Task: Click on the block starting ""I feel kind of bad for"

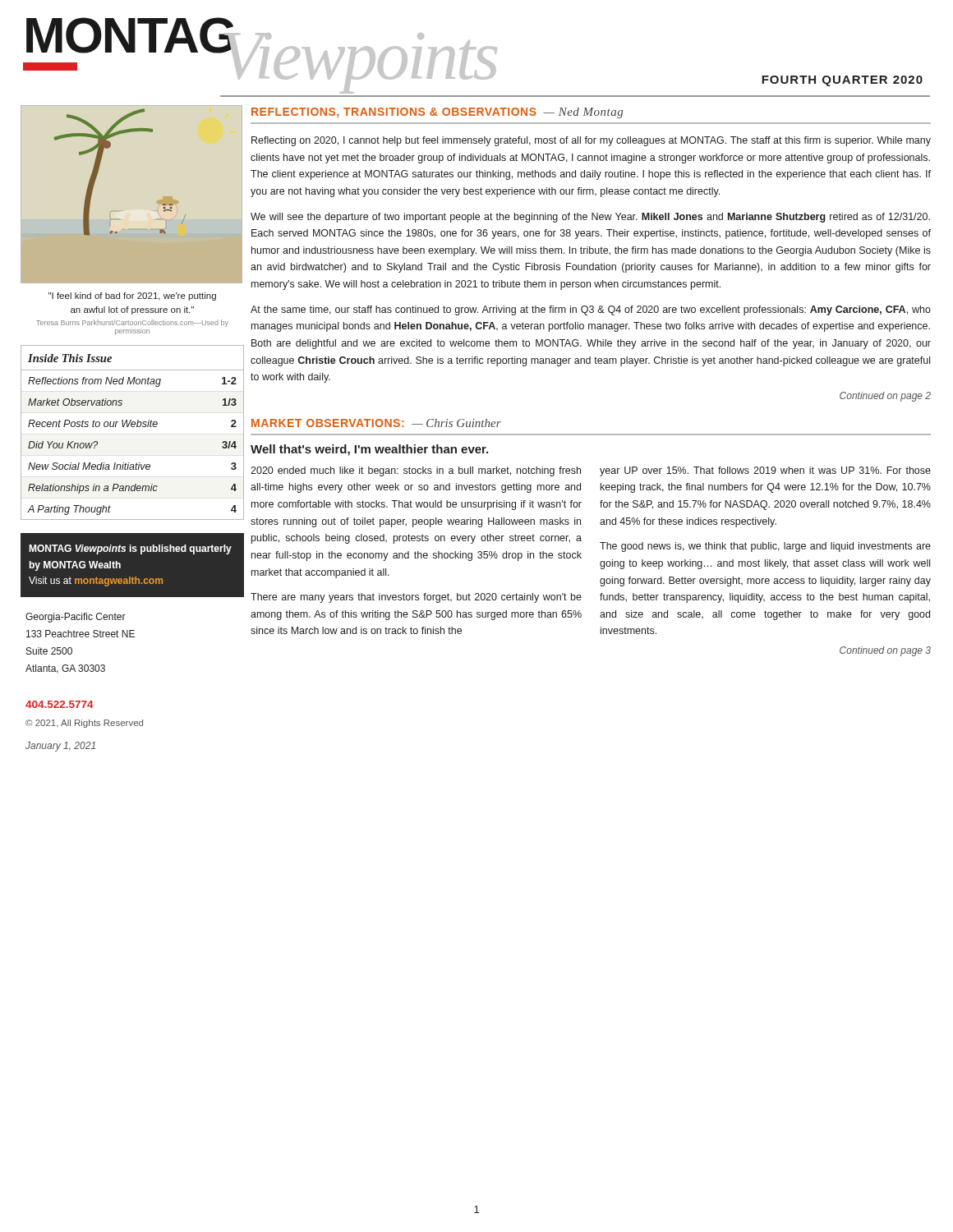Action: [132, 303]
